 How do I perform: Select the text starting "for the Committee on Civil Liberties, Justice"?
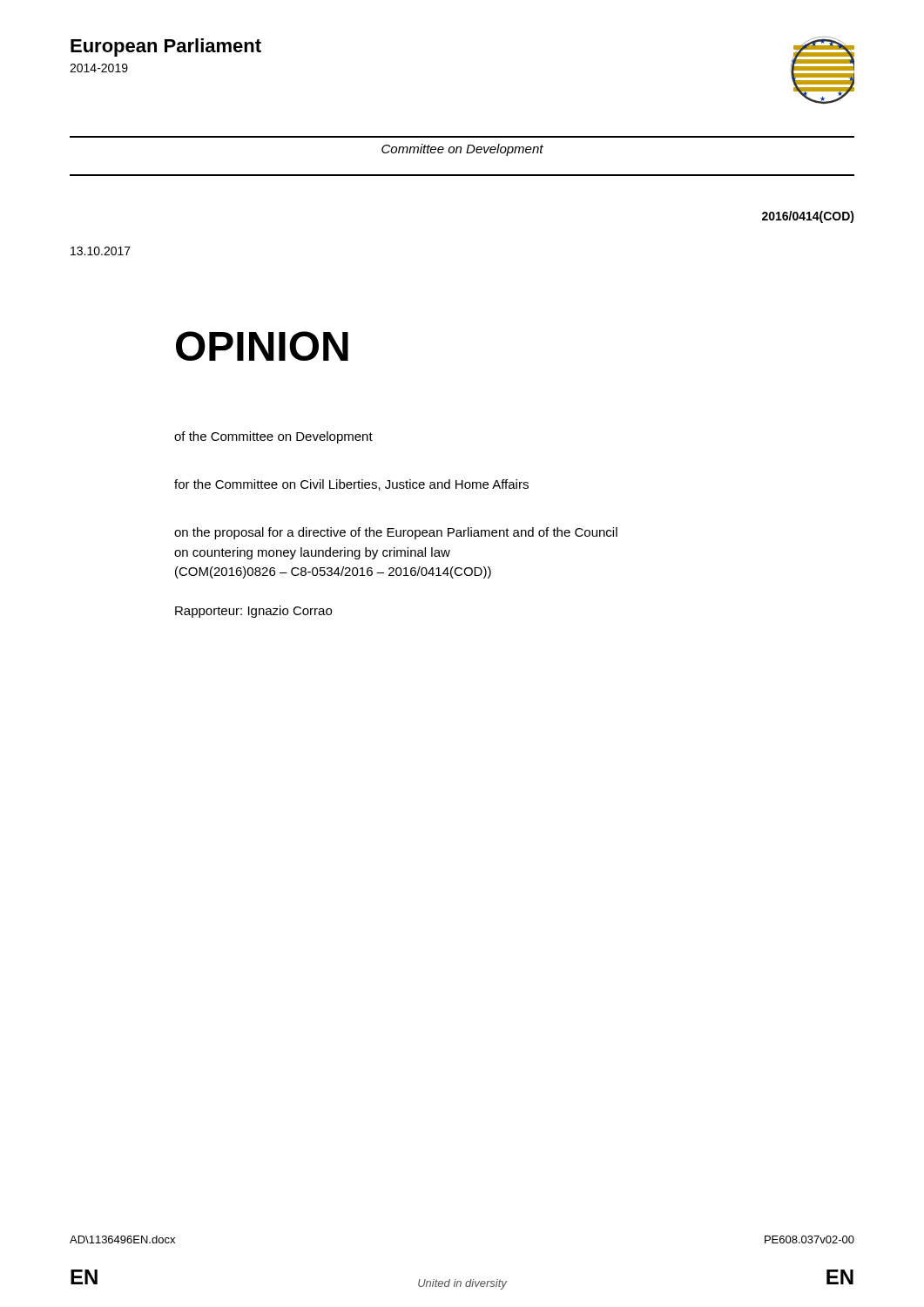pos(352,484)
